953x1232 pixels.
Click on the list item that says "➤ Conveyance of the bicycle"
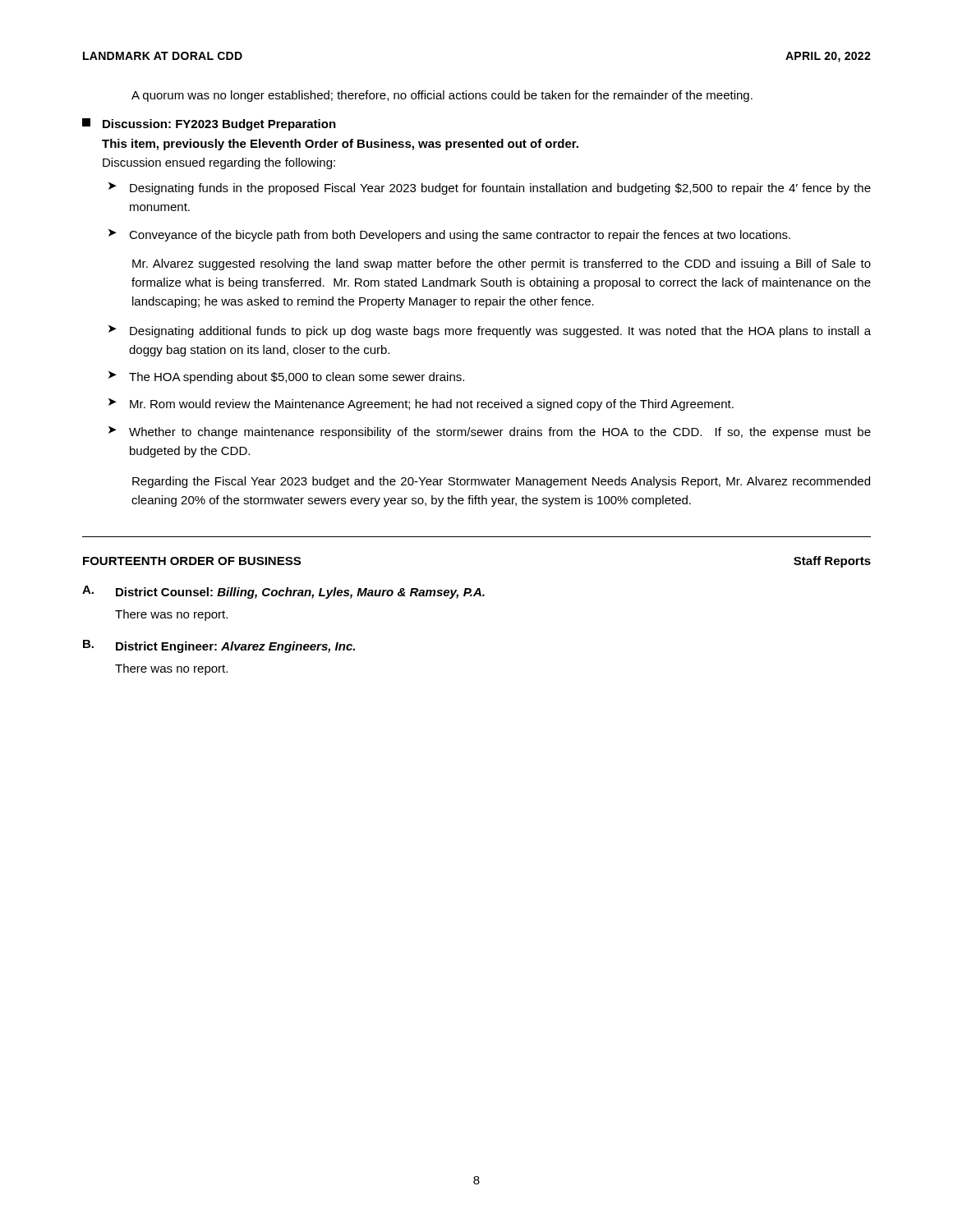tap(489, 234)
